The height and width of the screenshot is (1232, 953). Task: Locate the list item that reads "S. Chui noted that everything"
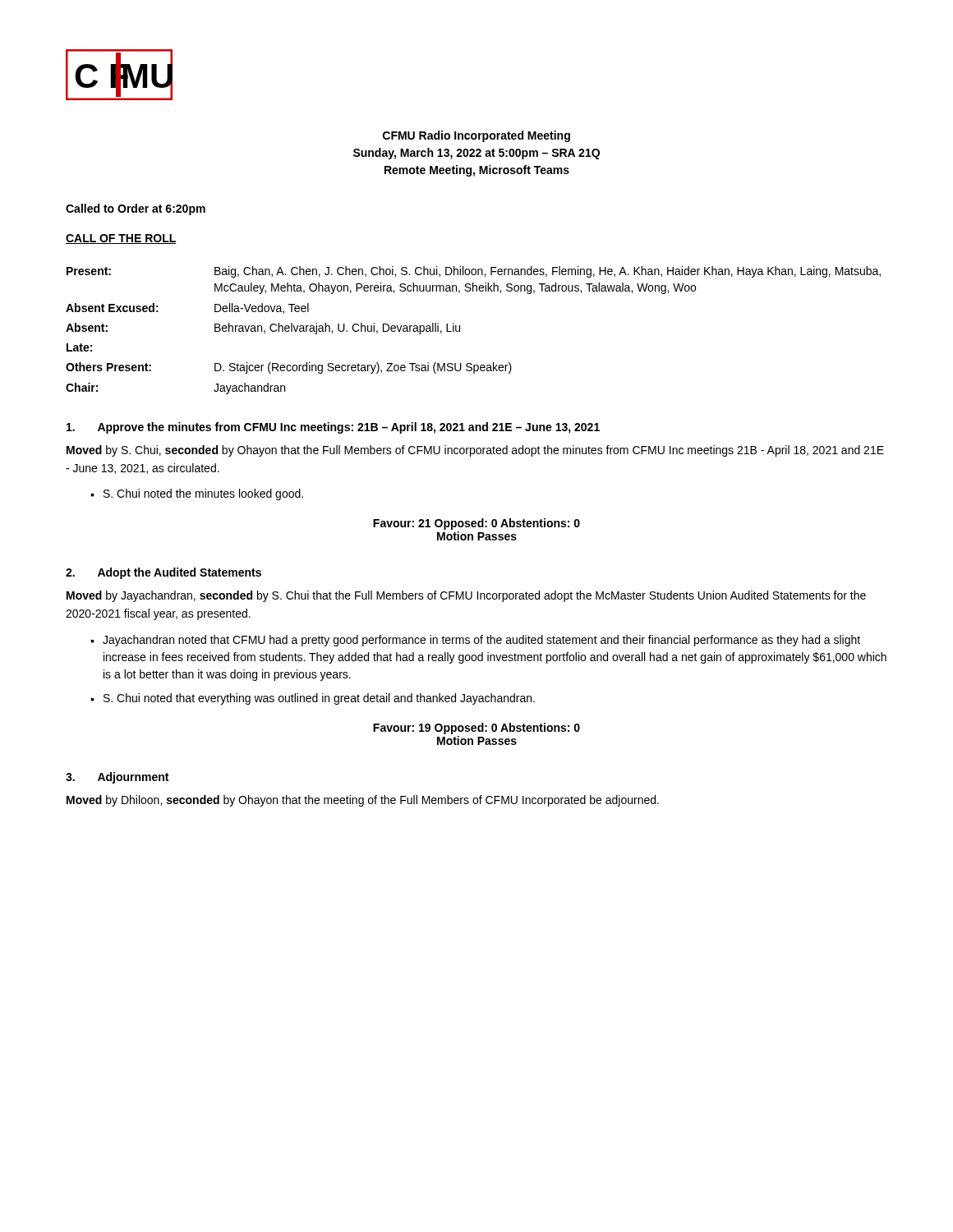tap(319, 698)
